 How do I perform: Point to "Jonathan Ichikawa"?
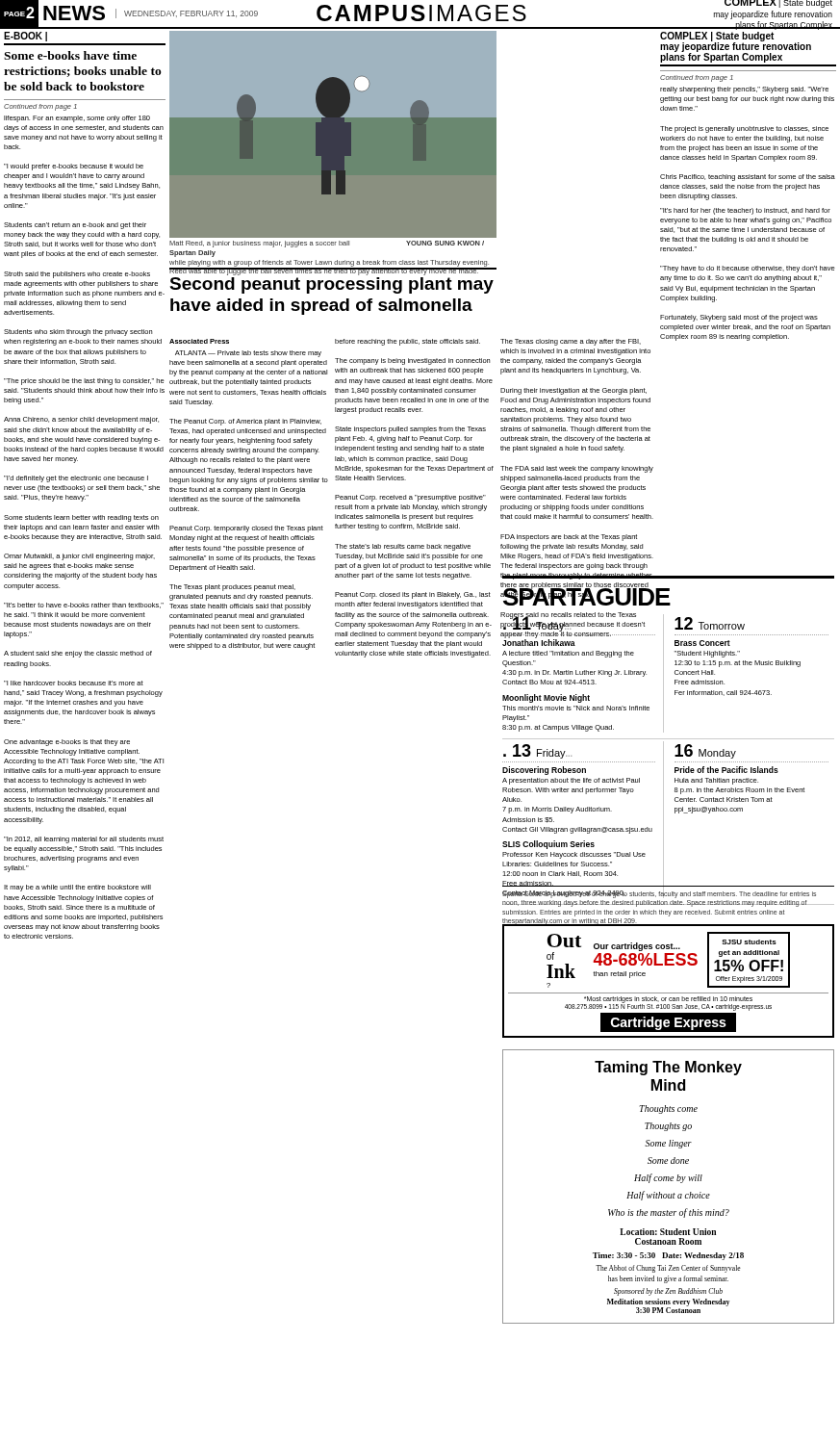pos(539,643)
